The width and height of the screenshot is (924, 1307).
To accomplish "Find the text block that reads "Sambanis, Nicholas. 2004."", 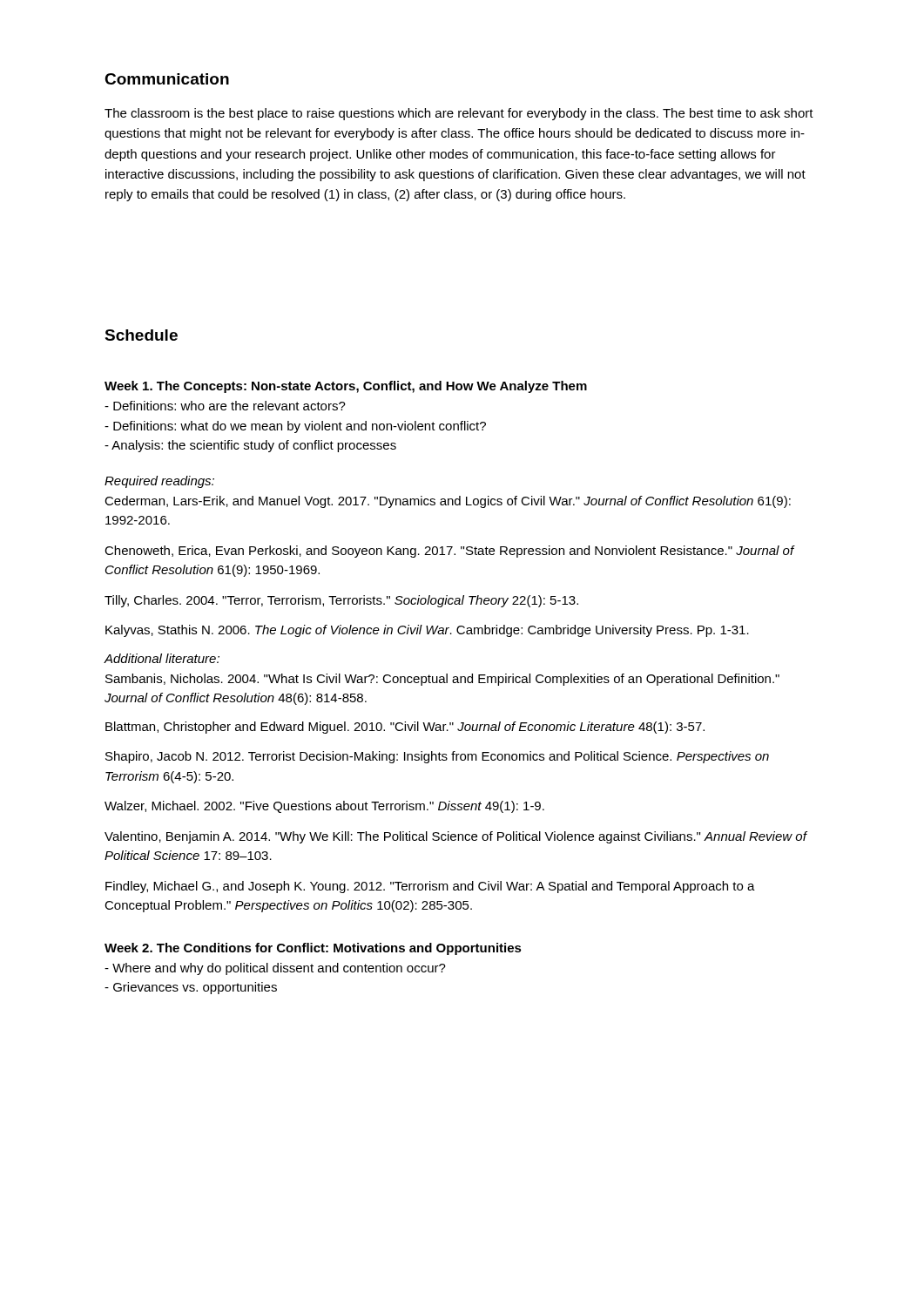I will [442, 688].
